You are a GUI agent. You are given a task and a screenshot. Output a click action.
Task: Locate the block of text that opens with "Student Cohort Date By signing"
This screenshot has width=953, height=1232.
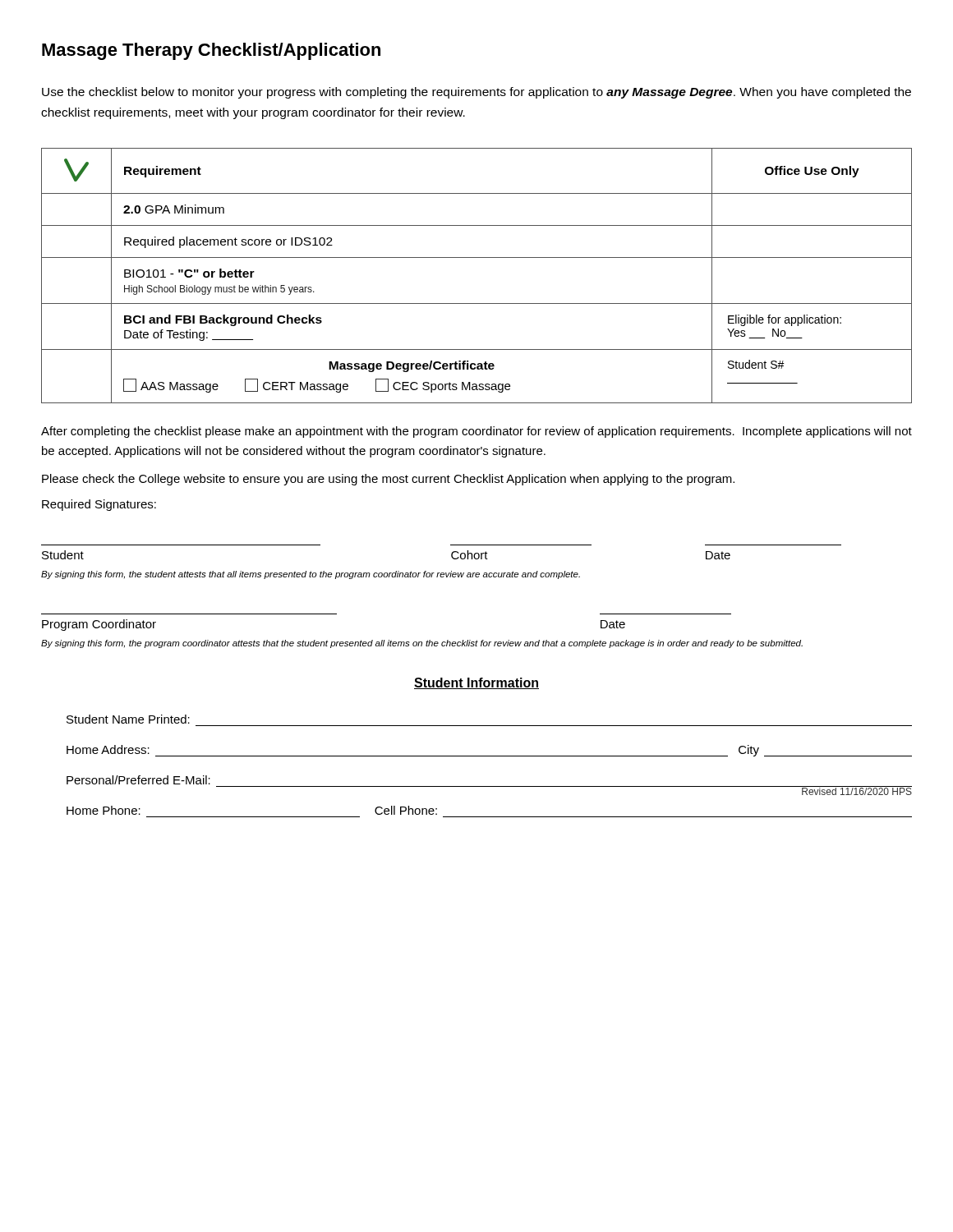point(476,556)
